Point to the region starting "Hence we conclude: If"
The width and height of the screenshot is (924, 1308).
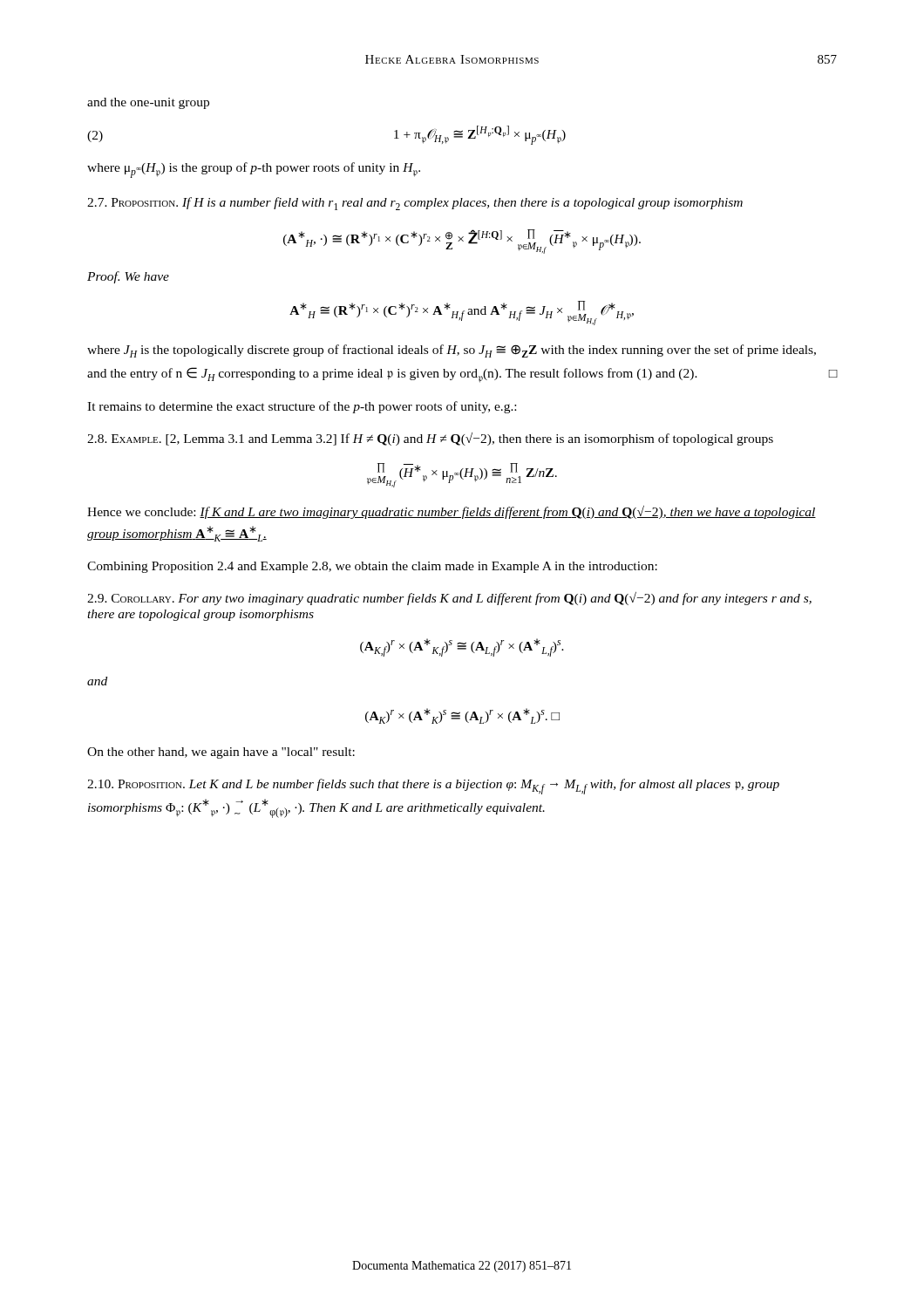click(451, 524)
